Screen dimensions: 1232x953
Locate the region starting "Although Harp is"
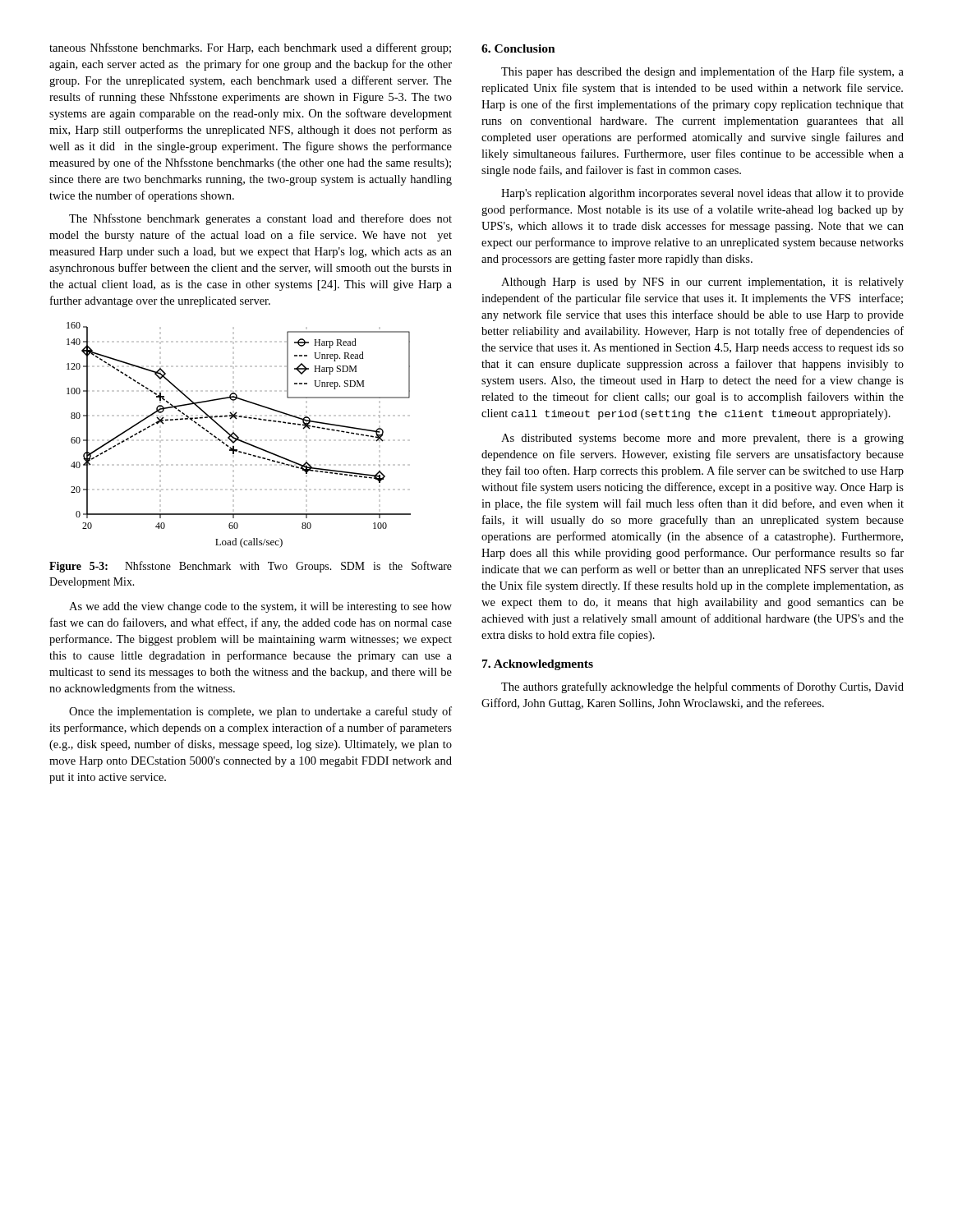(693, 348)
